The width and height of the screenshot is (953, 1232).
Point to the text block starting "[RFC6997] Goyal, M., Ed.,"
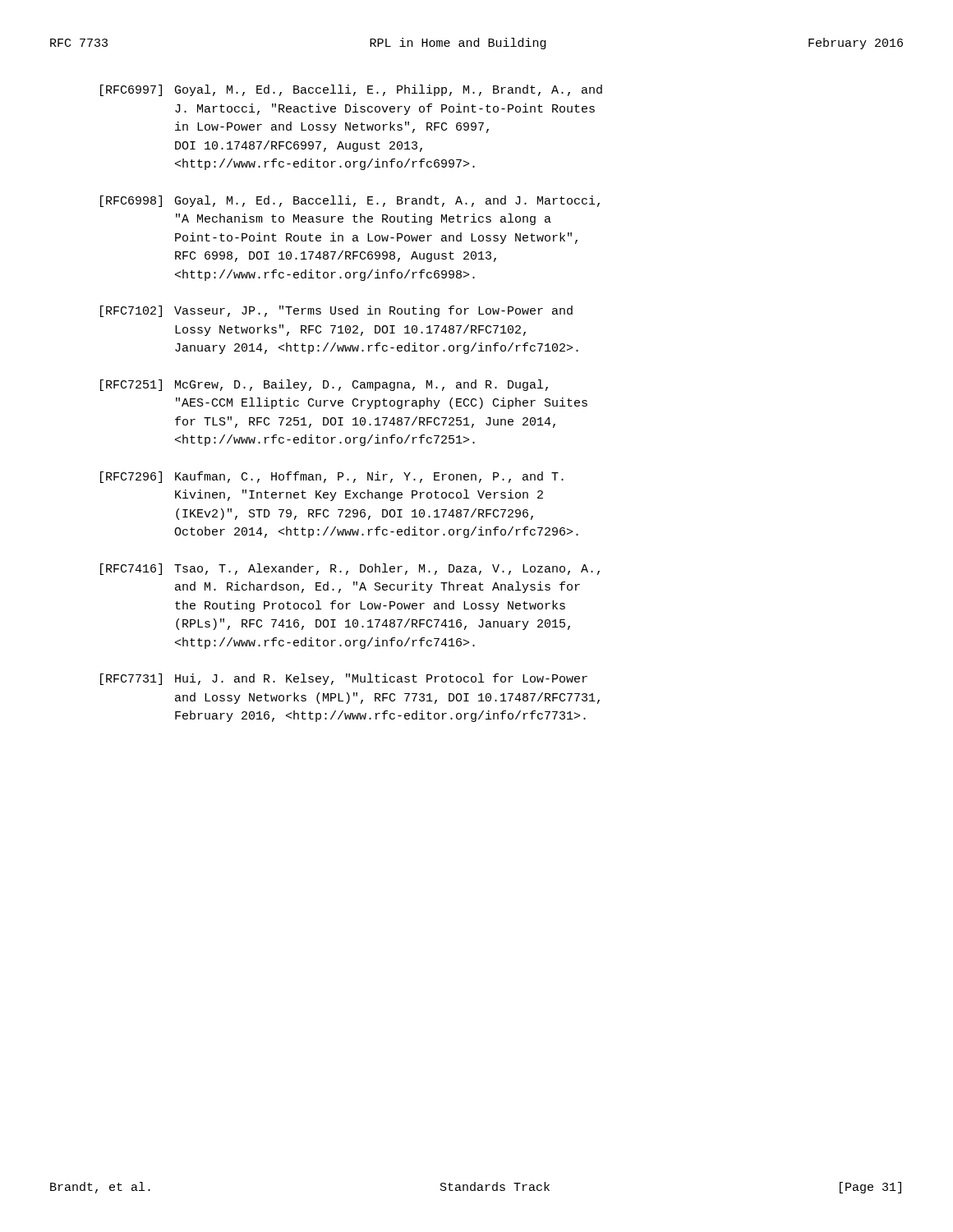pos(476,128)
